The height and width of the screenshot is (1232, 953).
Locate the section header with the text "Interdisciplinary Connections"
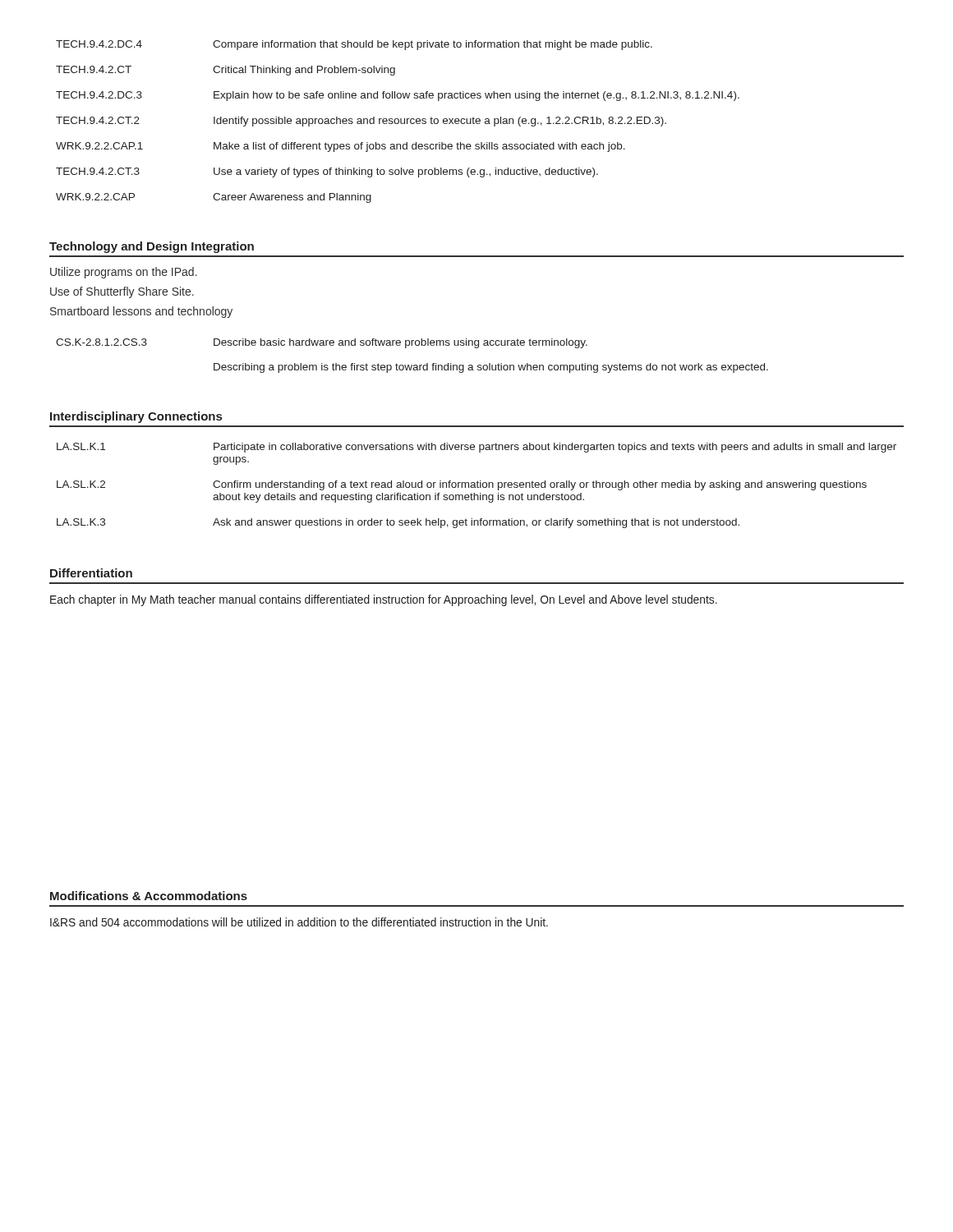[x=136, y=416]
